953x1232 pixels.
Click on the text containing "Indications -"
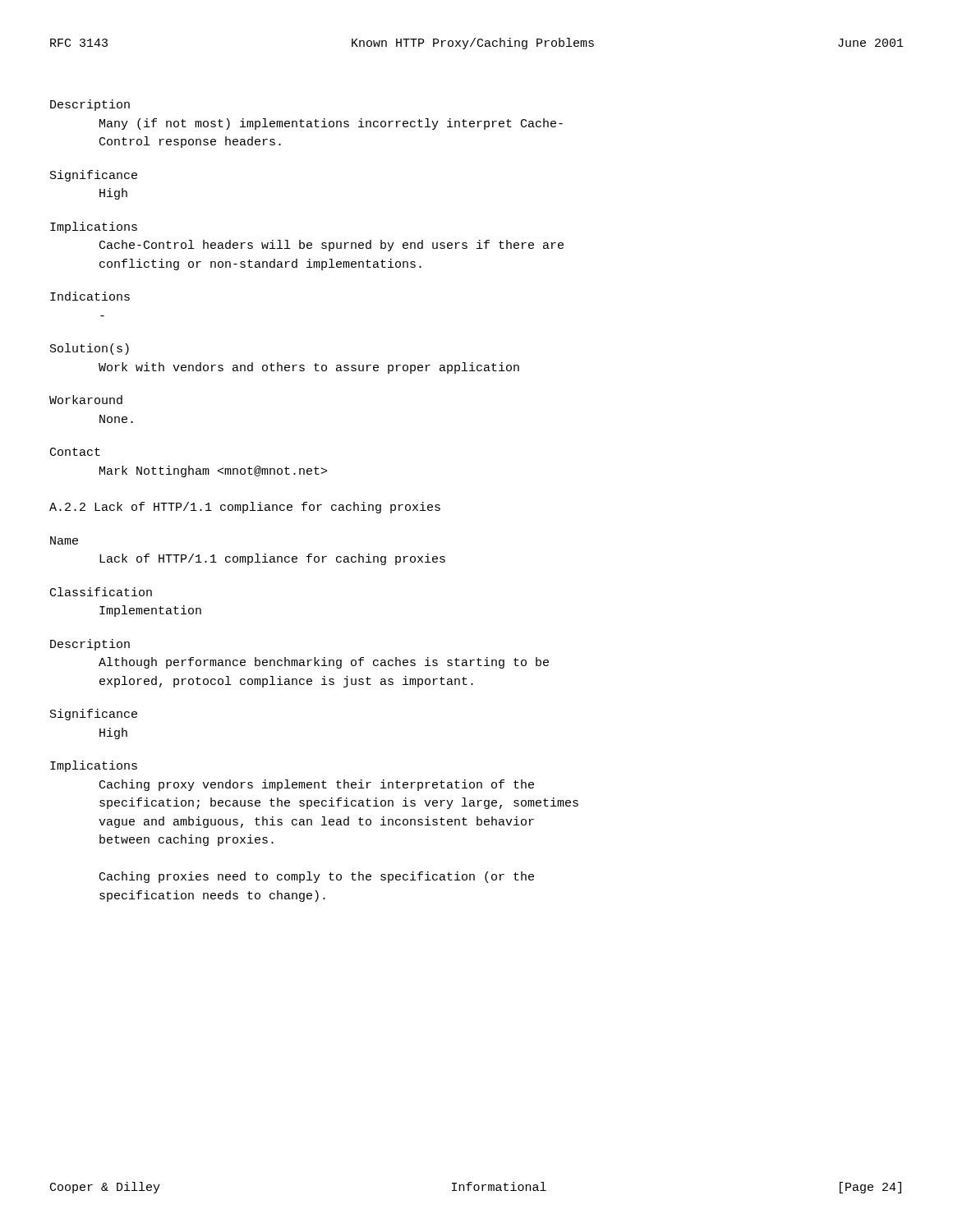[90, 296]
